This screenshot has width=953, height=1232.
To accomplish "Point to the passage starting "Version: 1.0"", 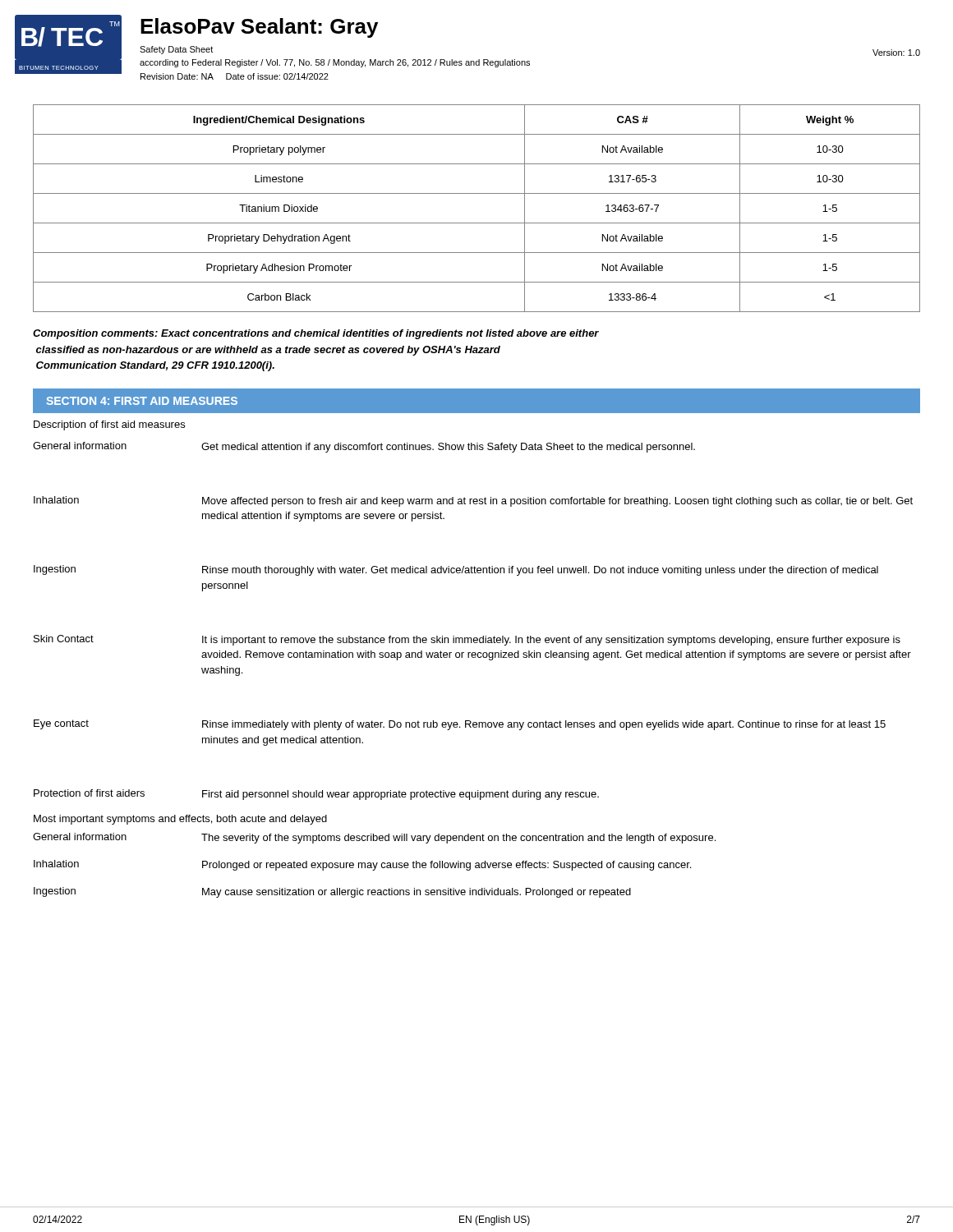I will 896,53.
